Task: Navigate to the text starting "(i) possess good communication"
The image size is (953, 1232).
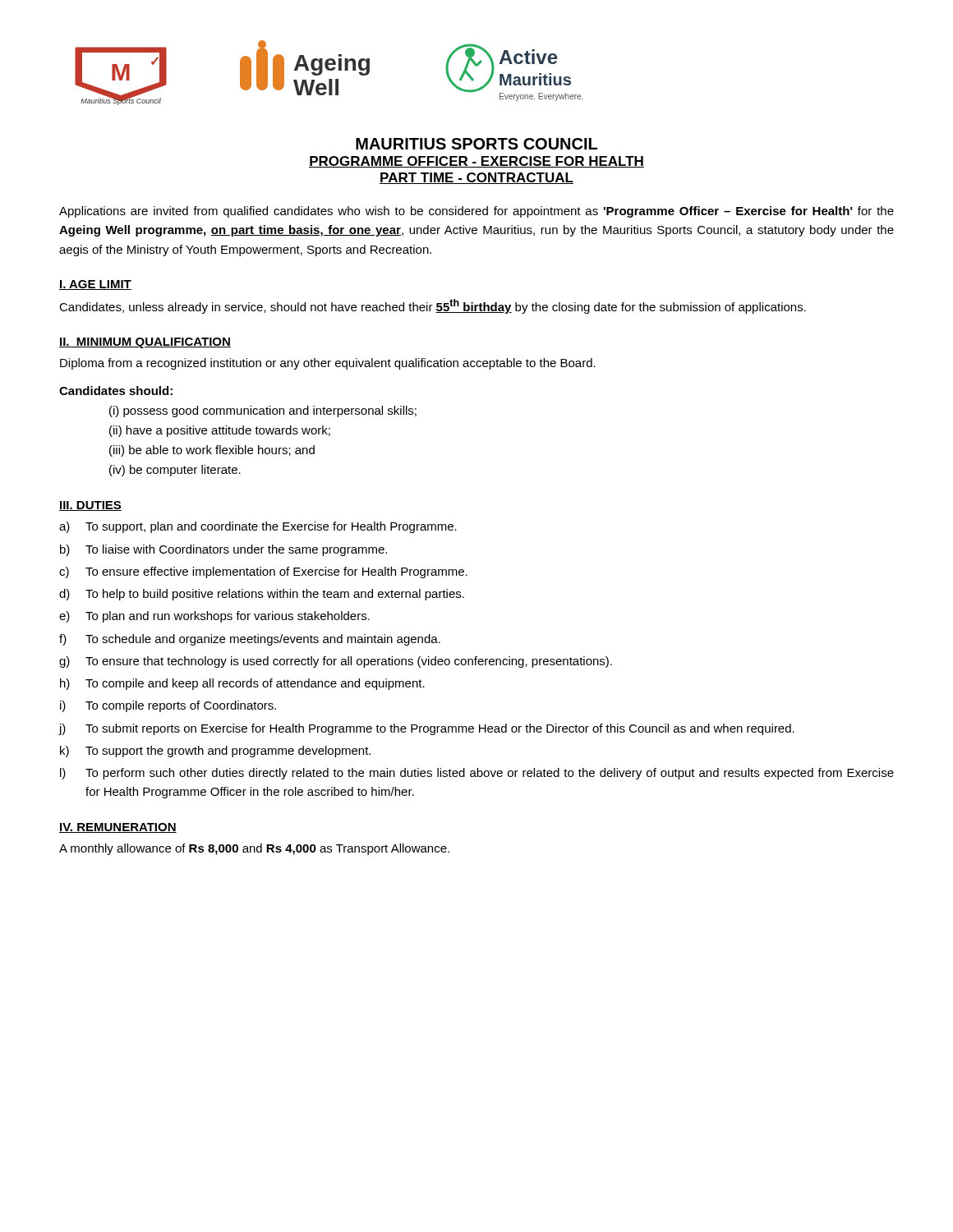Action: (x=263, y=410)
